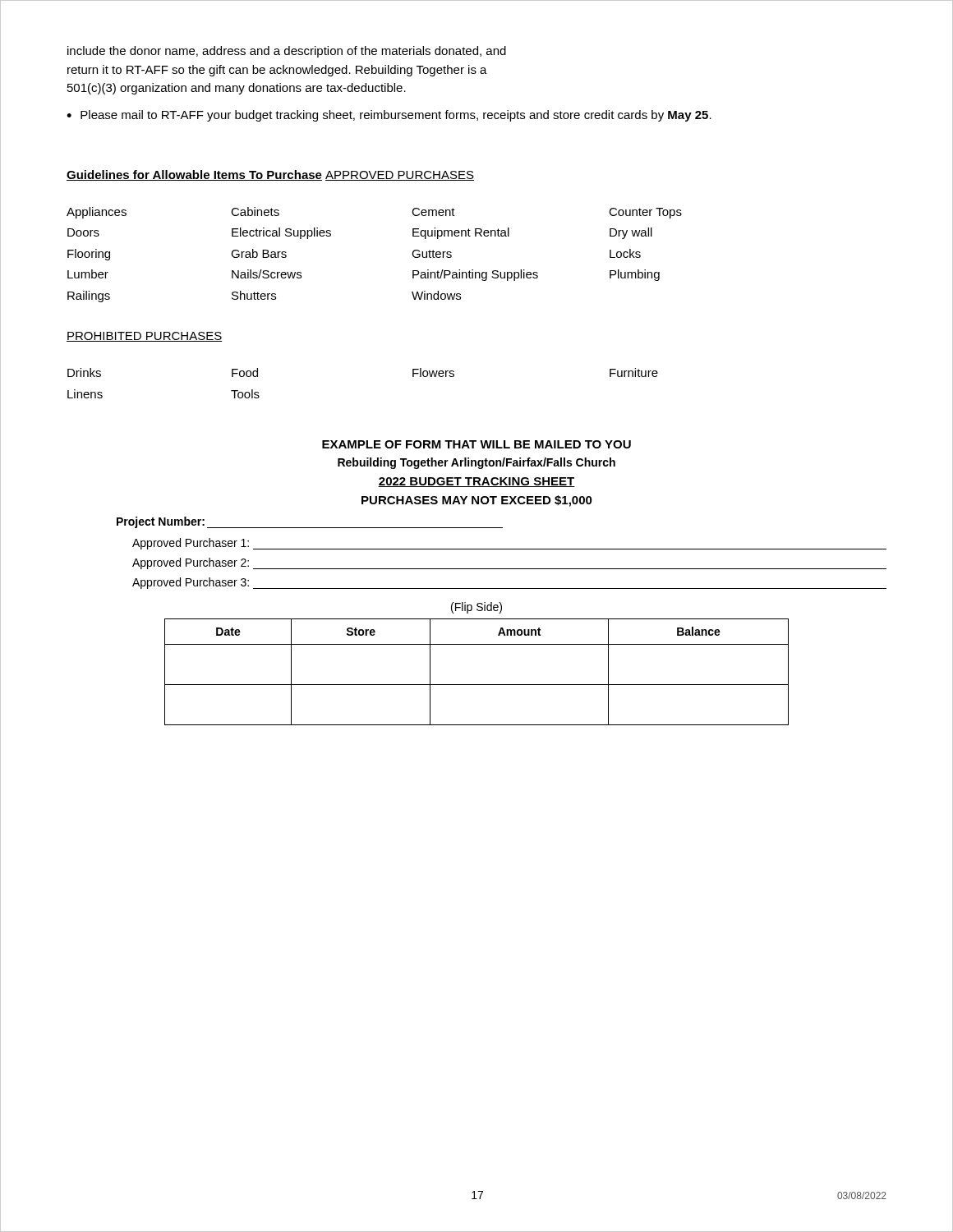Find the text starting "Project Number:"
The height and width of the screenshot is (1232, 953).
[309, 522]
